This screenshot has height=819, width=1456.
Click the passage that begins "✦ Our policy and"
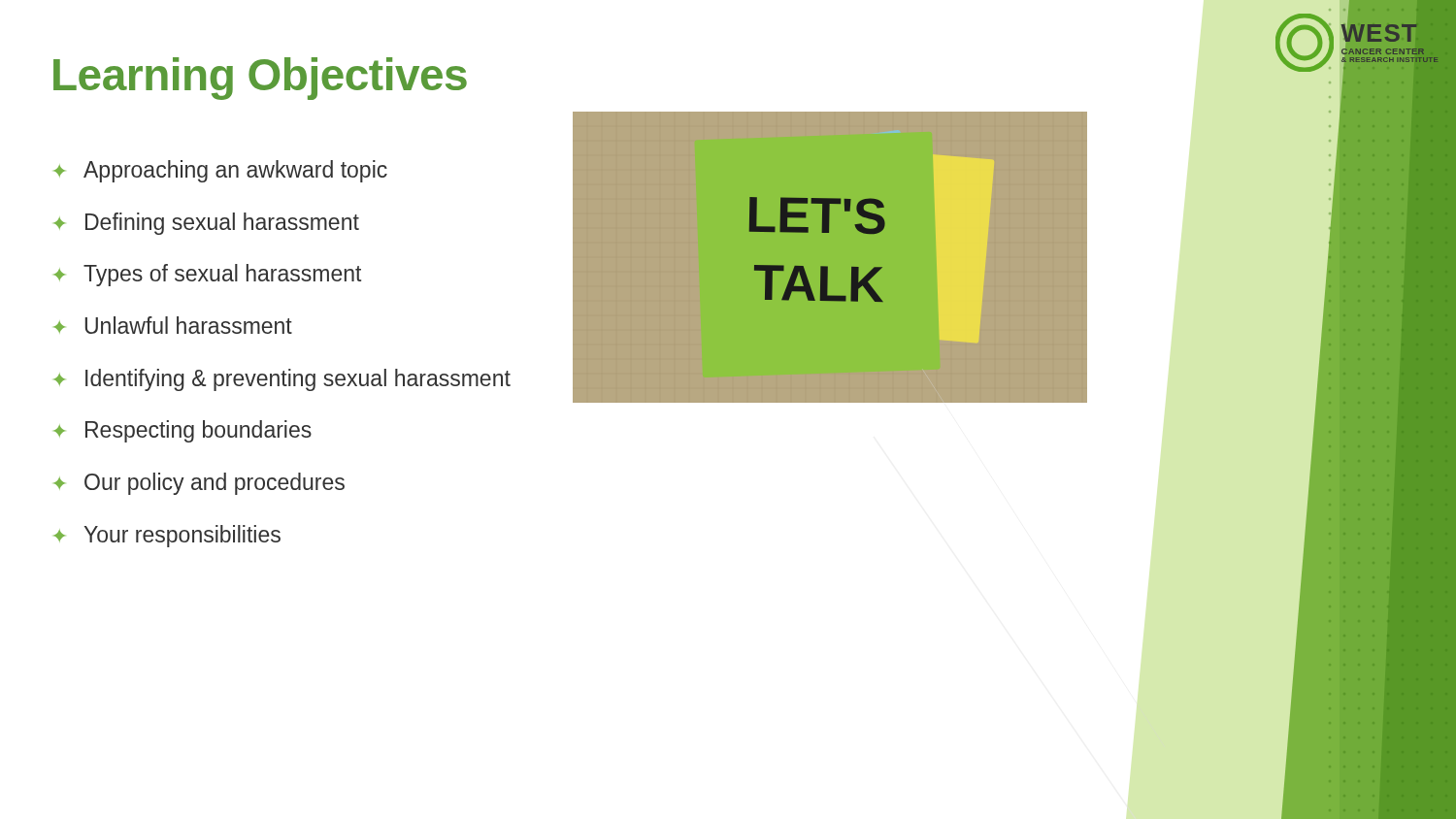[x=198, y=483]
